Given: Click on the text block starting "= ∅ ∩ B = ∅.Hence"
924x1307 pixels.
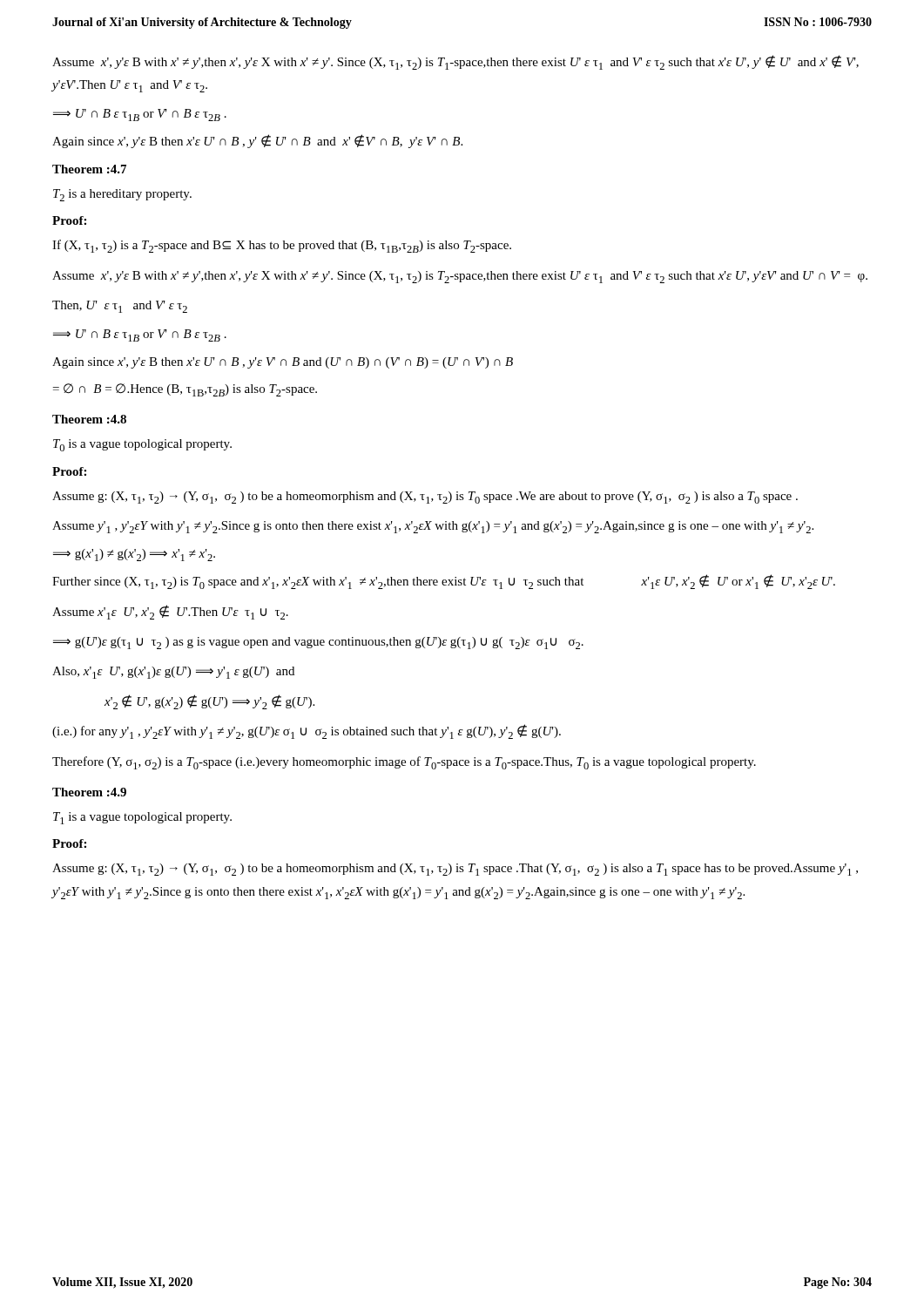Looking at the screenshot, I should (185, 390).
